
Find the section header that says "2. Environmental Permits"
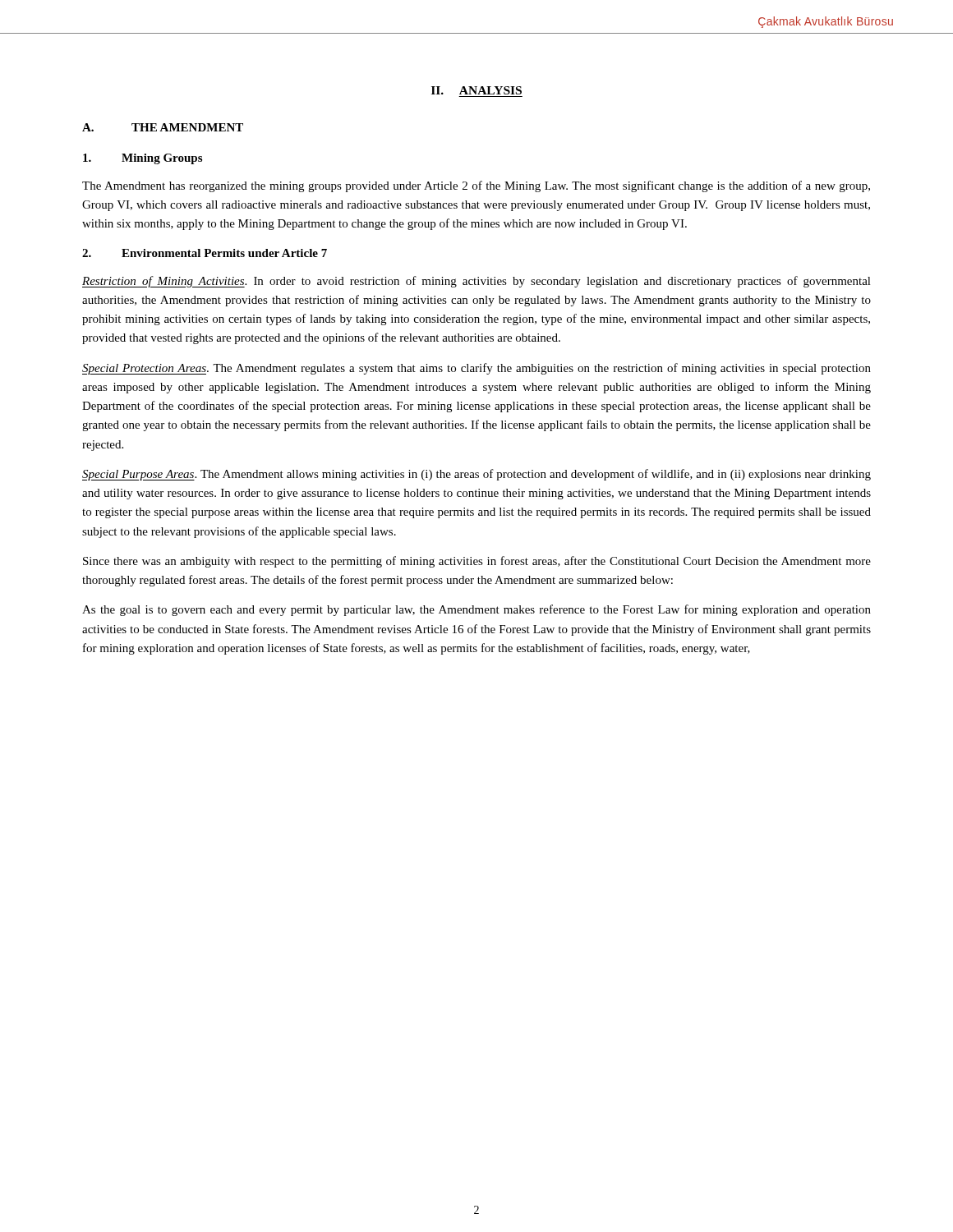pos(205,253)
